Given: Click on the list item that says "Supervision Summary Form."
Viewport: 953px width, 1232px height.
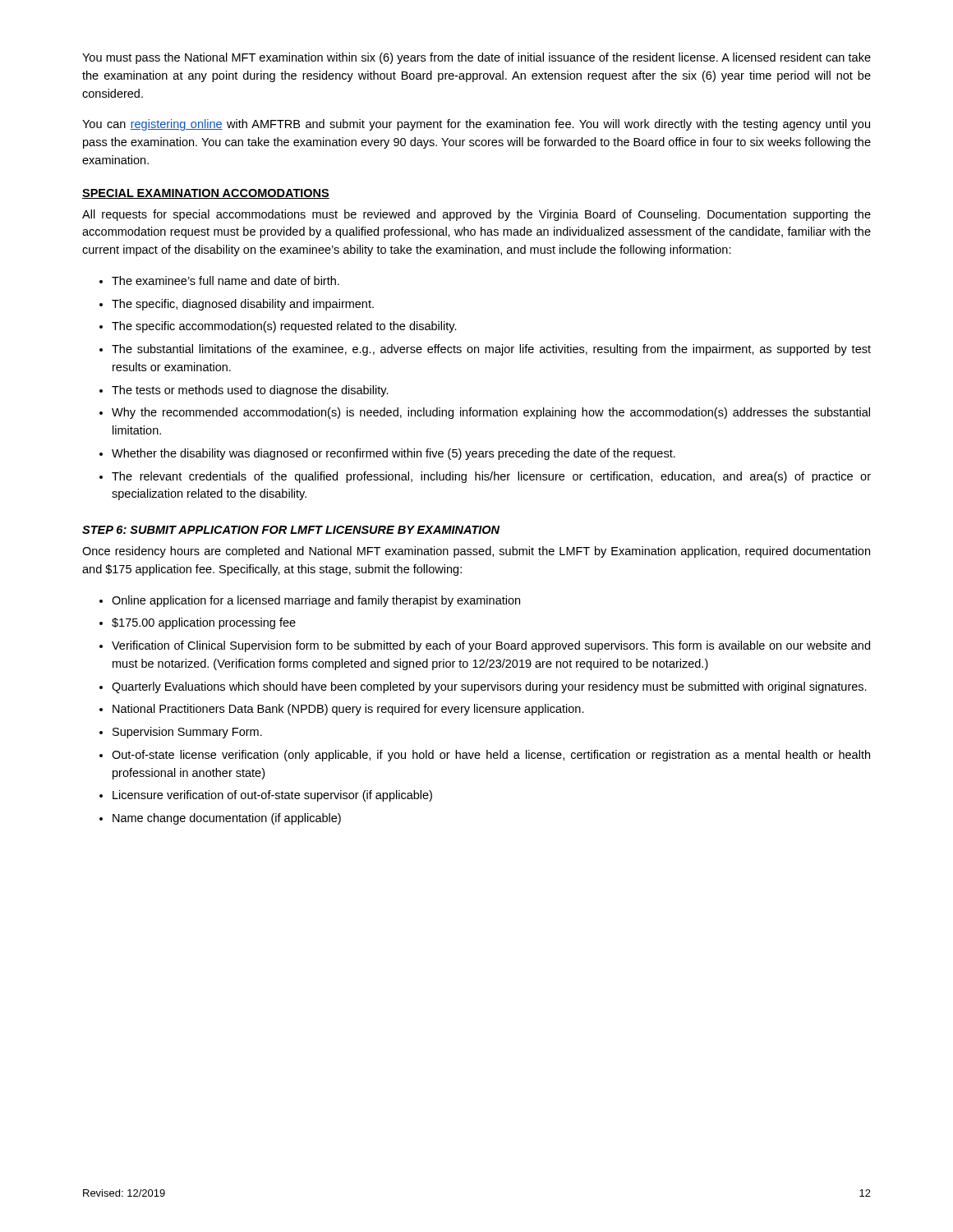Looking at the screenshot, I should [187, 732].
